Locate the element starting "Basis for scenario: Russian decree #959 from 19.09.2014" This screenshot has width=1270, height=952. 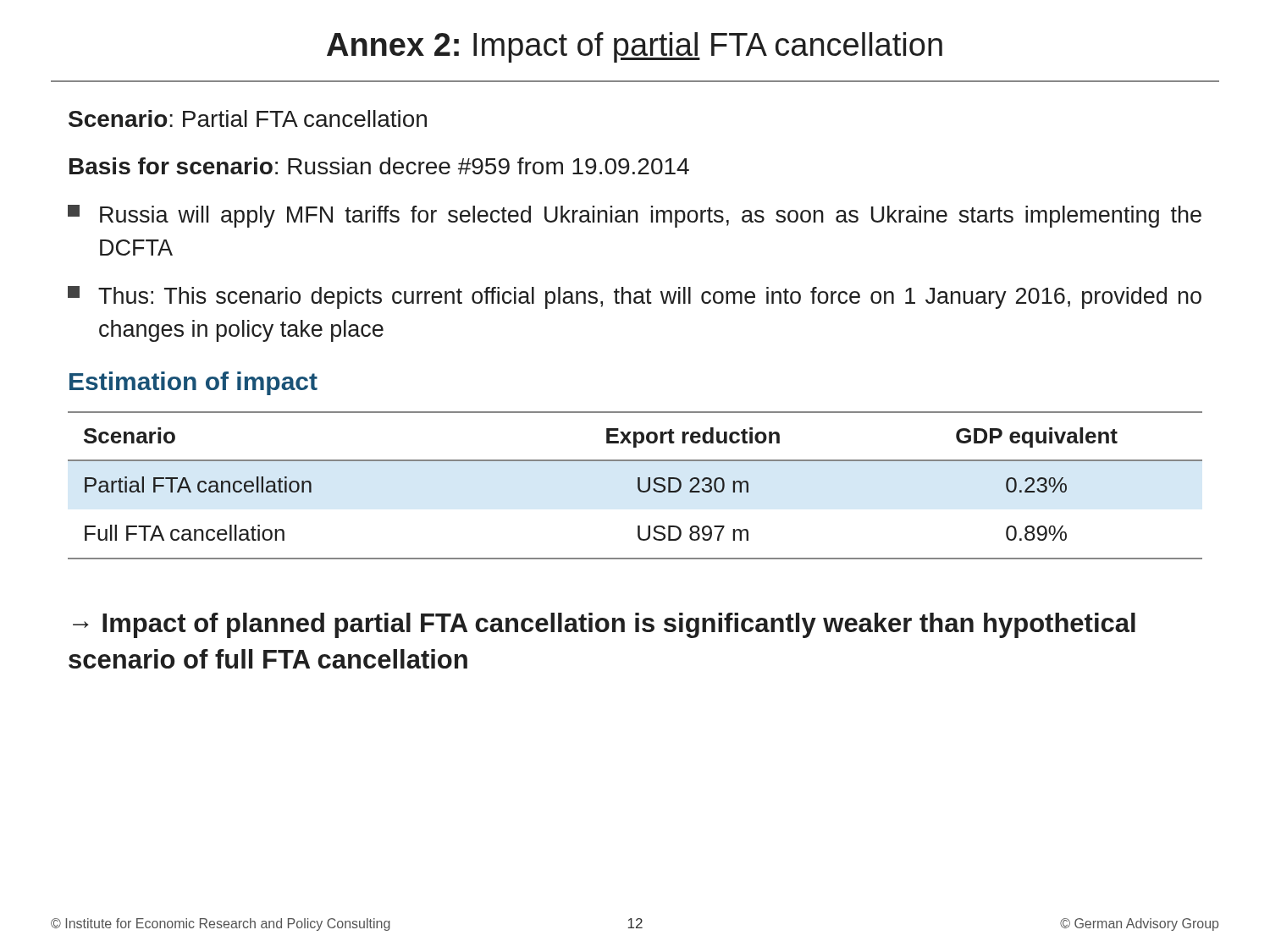coord(379,166)
